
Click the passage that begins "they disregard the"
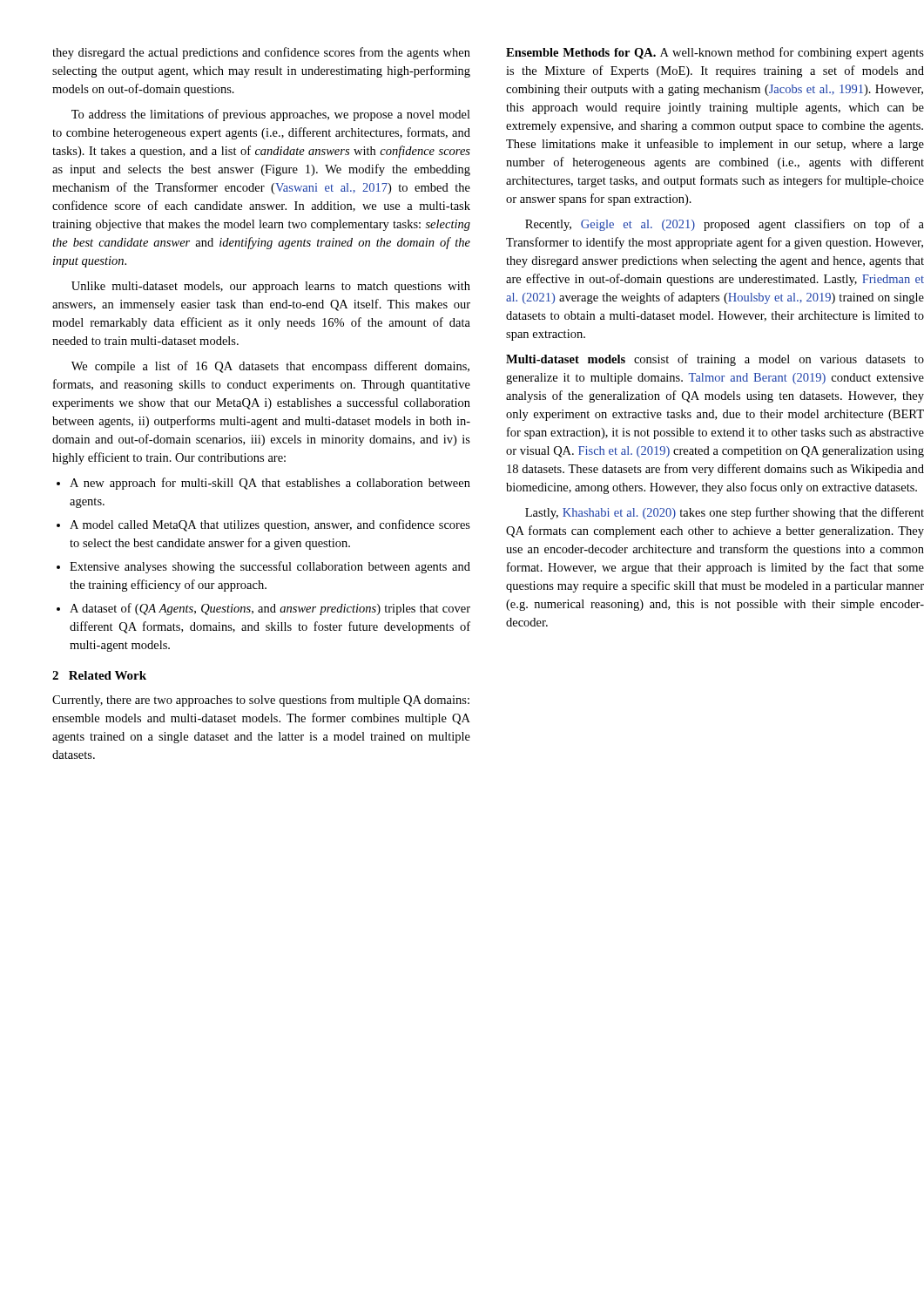coord(261,255)
